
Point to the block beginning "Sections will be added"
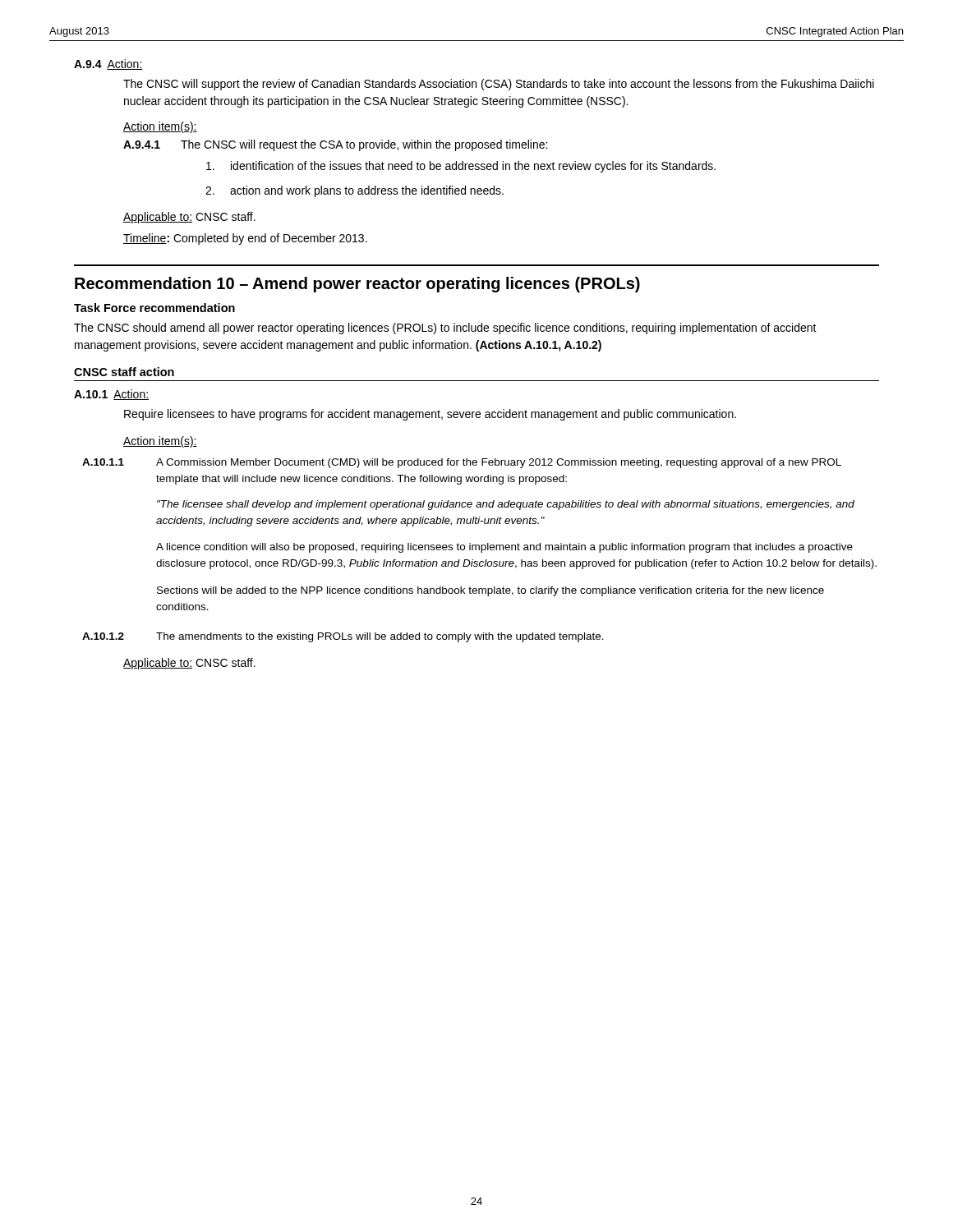pyautogui.click(x=490, y=598)
